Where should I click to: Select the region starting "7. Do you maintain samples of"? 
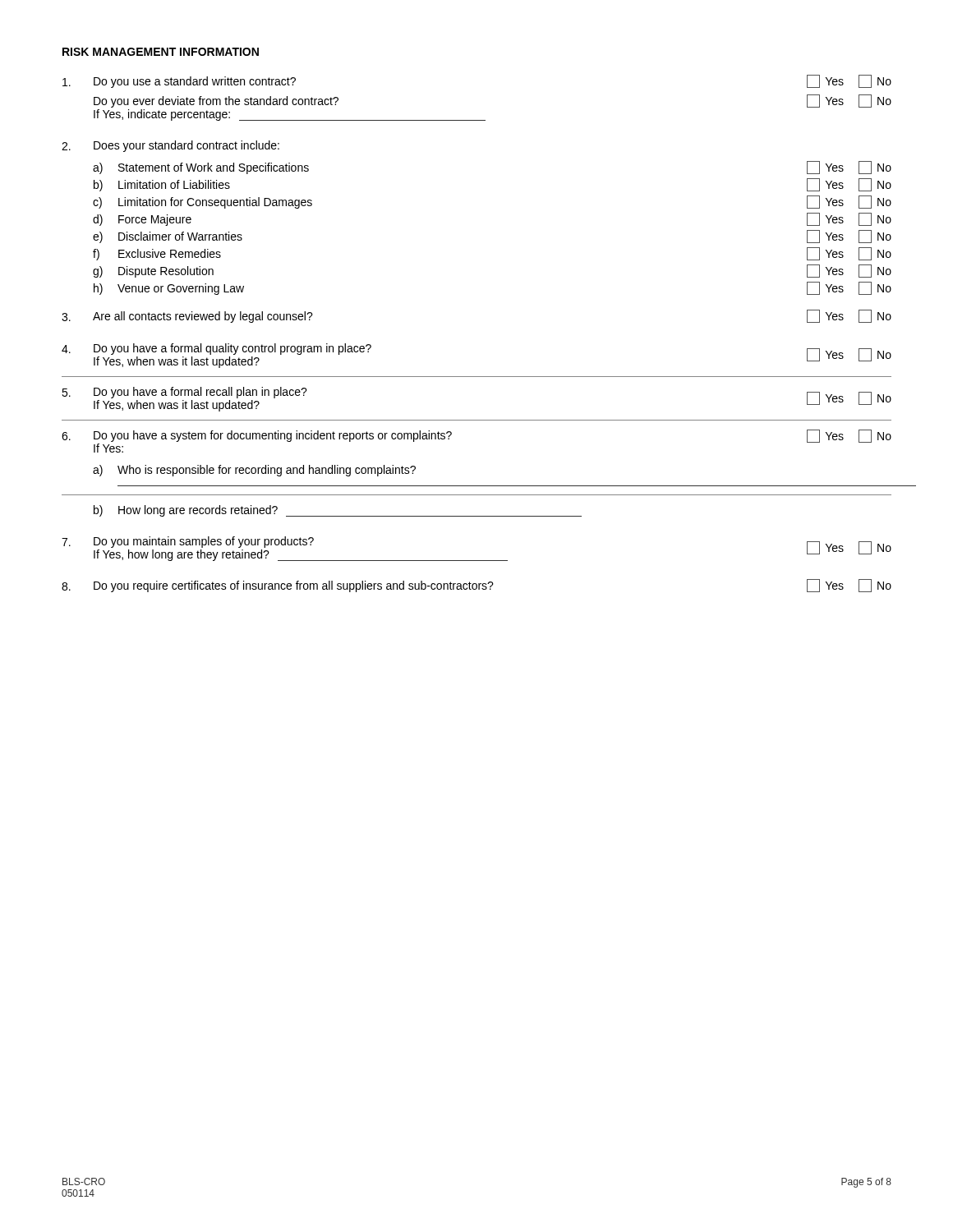coord(476,548)
